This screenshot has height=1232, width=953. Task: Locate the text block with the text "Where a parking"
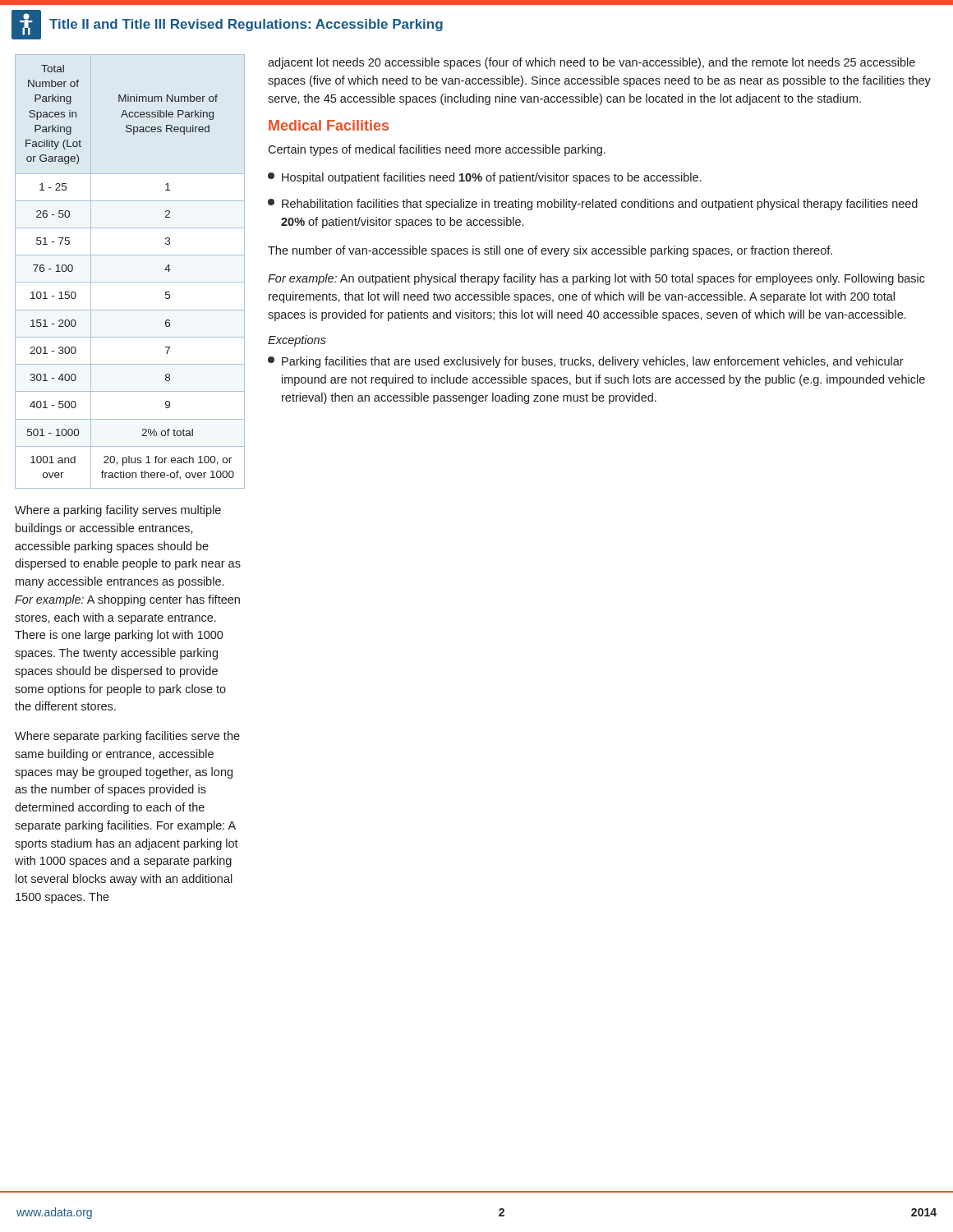pos(128,608)
